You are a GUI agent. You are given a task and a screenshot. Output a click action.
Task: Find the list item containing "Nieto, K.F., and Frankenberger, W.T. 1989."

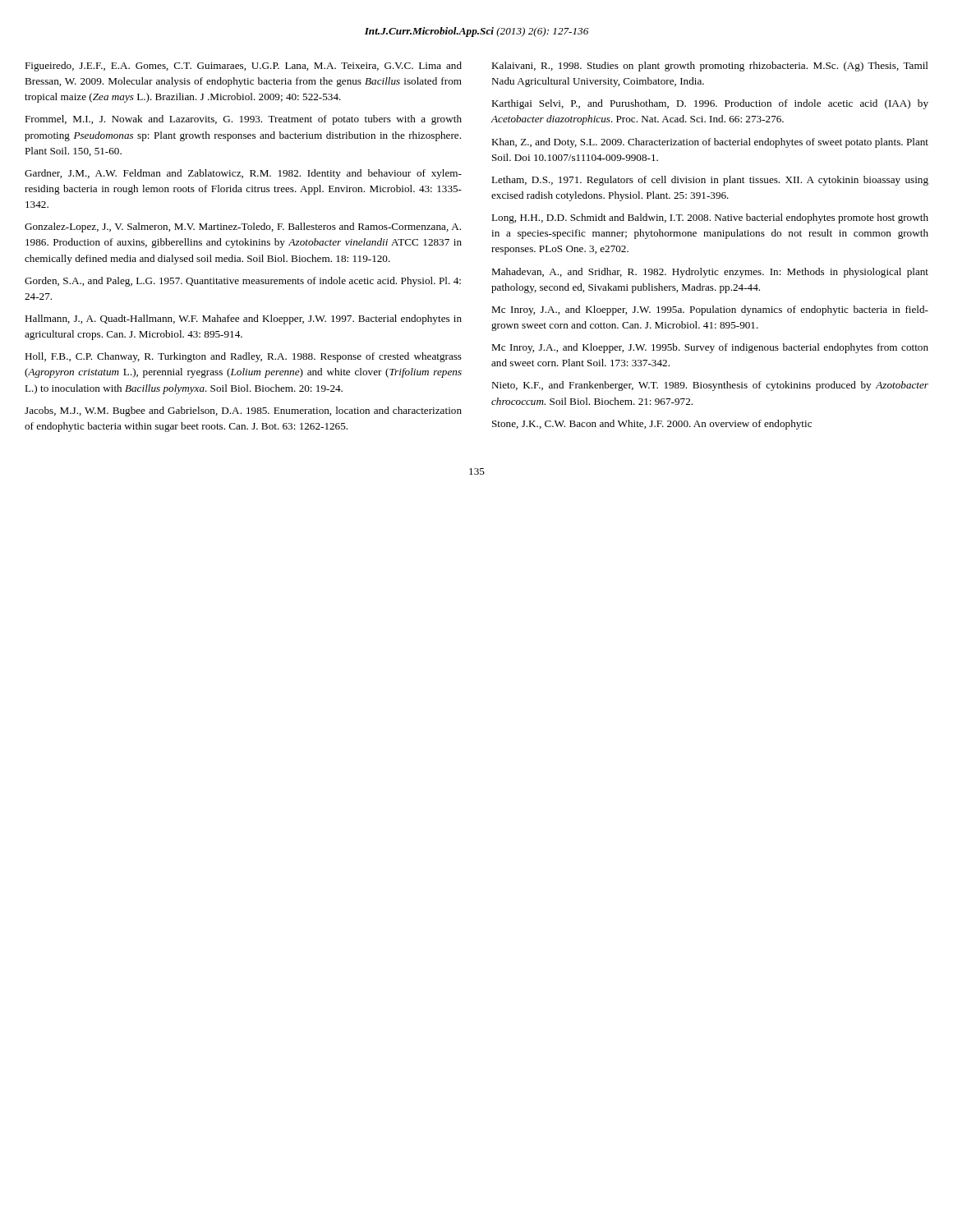pyautogui.click(x=710, y=393)
